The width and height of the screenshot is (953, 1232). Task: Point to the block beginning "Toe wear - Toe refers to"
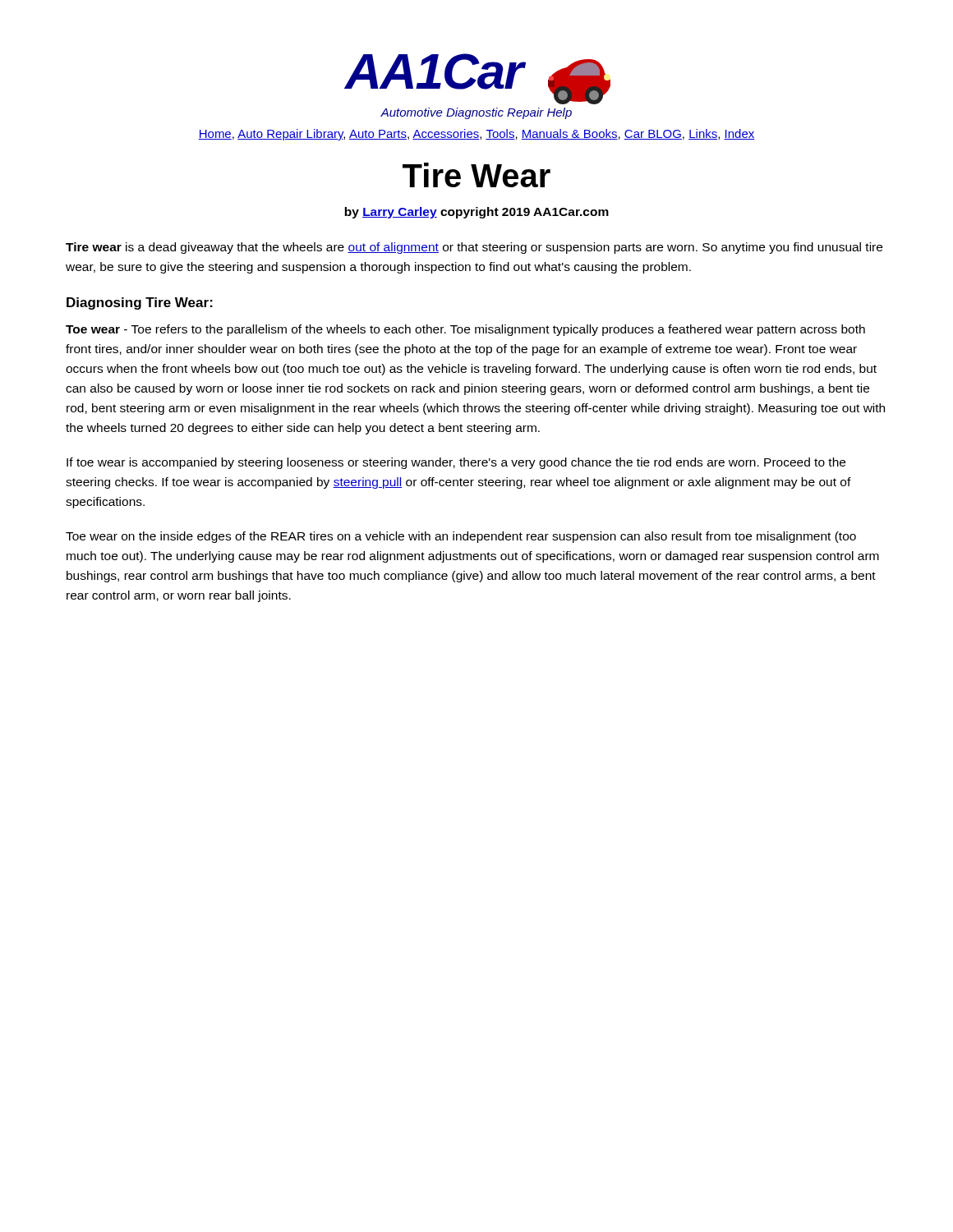point(476,378)
